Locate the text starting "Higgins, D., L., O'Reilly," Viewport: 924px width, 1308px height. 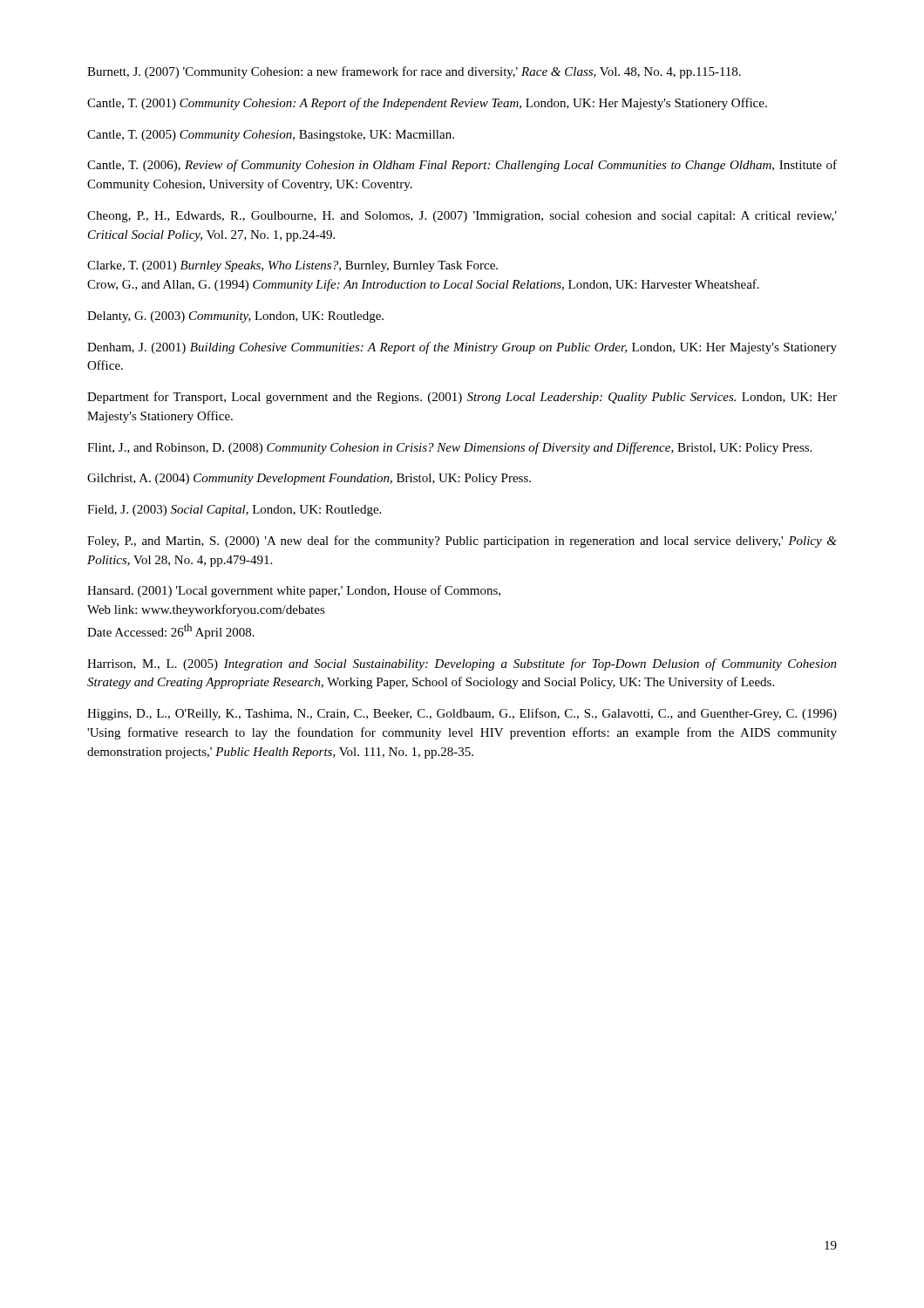pyautogui.click(x=462, y=732)
